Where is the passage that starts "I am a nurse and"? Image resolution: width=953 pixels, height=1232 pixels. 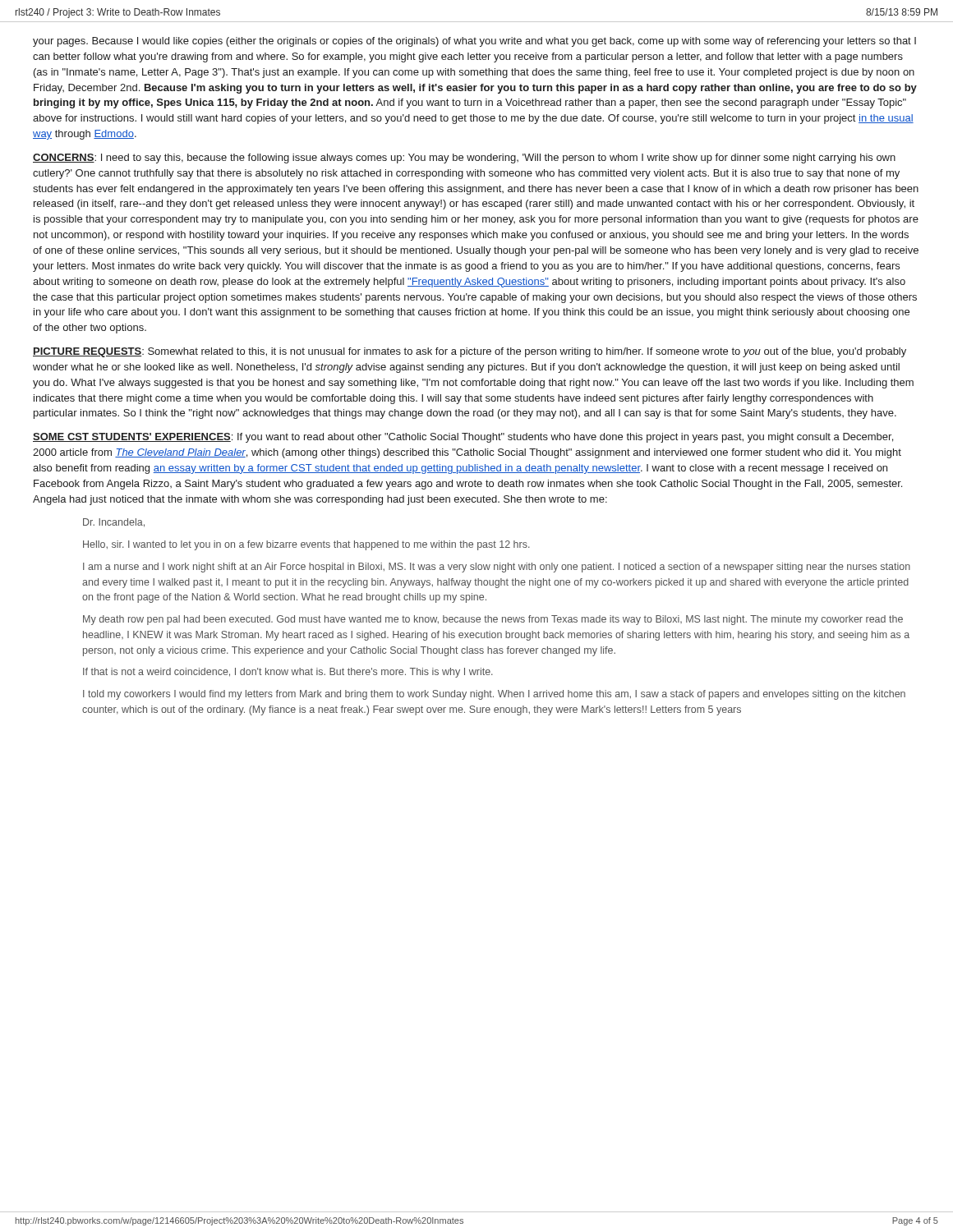coord(501,582)
